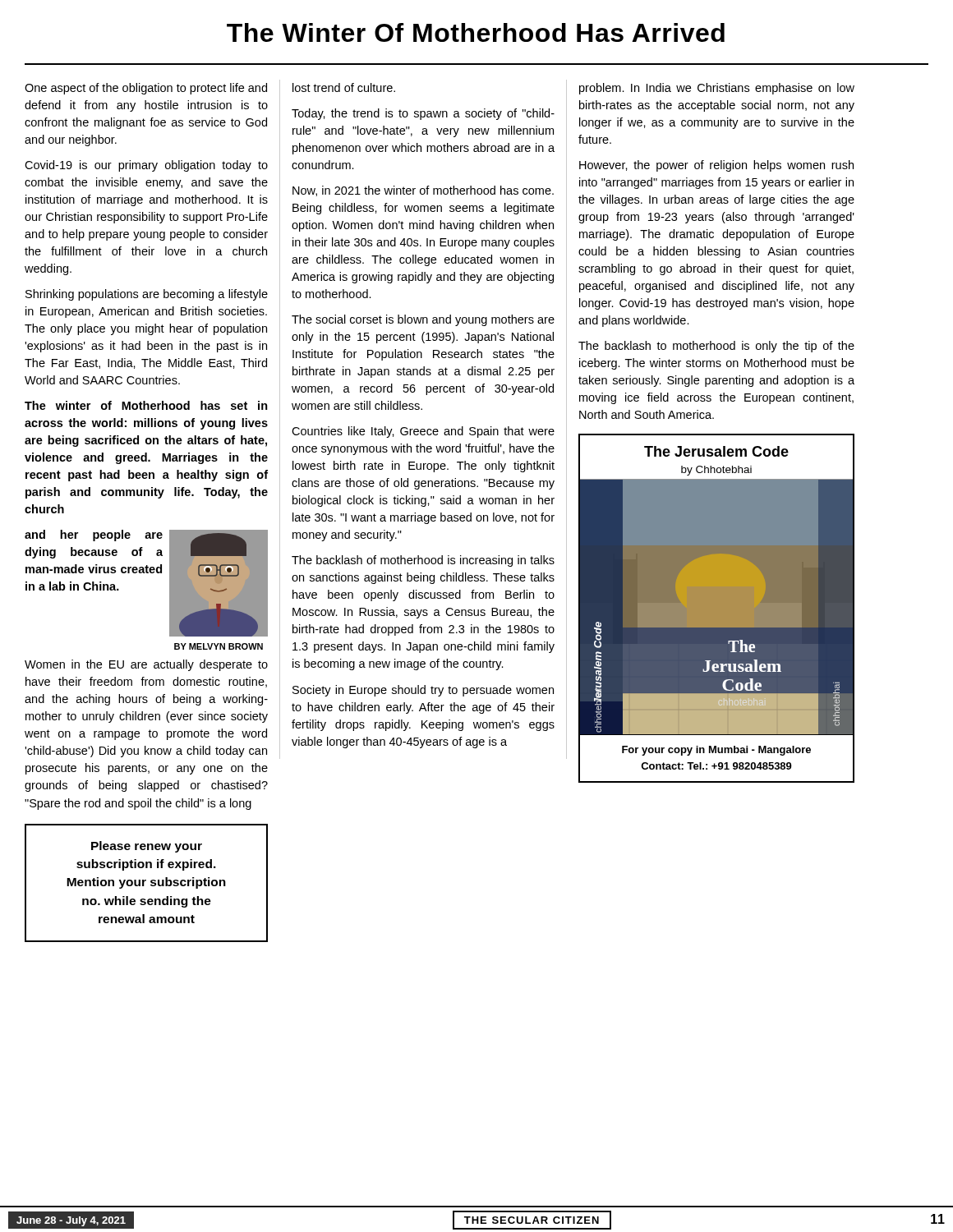953x1232 pixels.
Task: Locate the title that opens with "The Winter Of"
Action: tap(476, 33)
